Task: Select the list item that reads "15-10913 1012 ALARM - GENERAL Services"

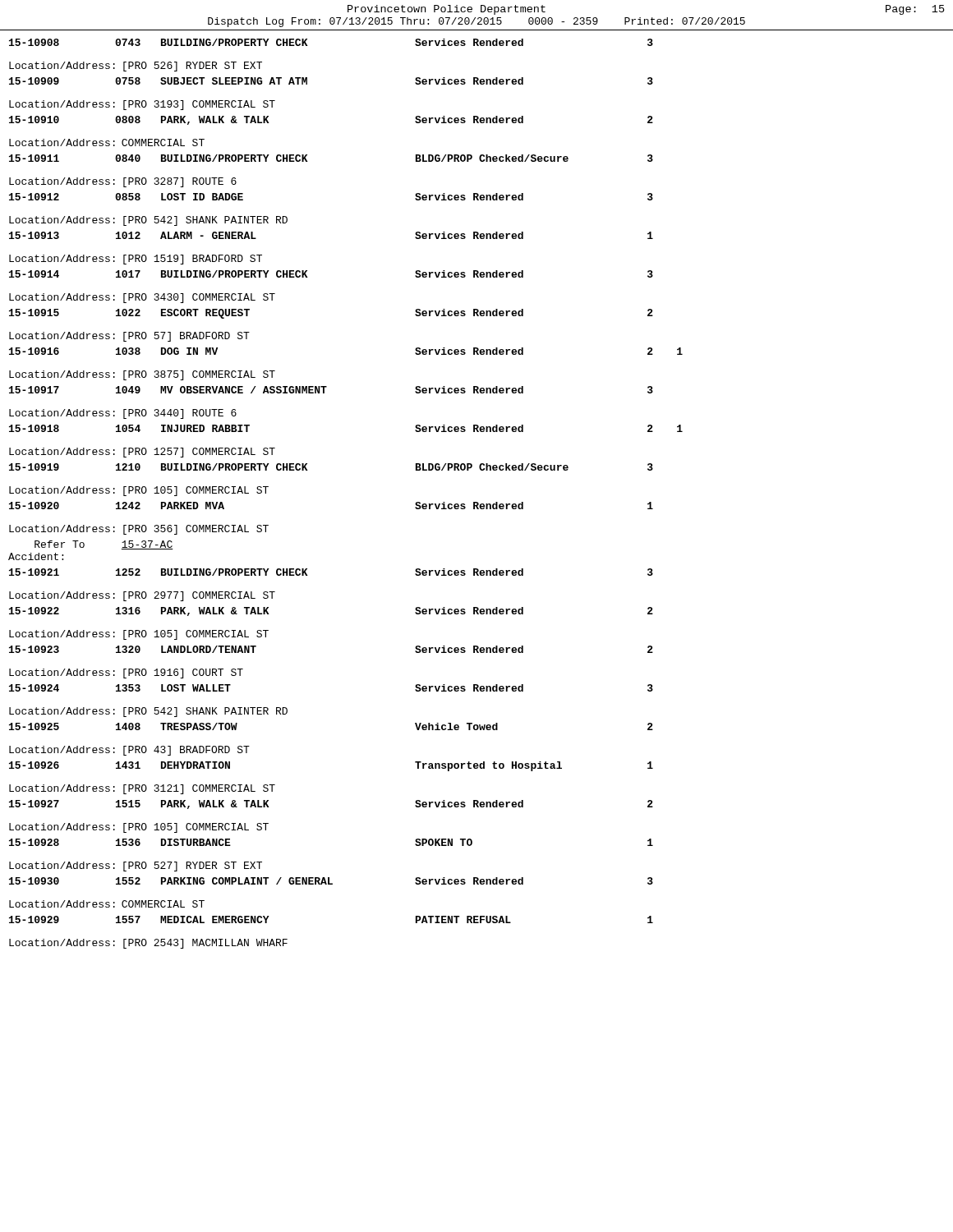Action: click(476, 248)
